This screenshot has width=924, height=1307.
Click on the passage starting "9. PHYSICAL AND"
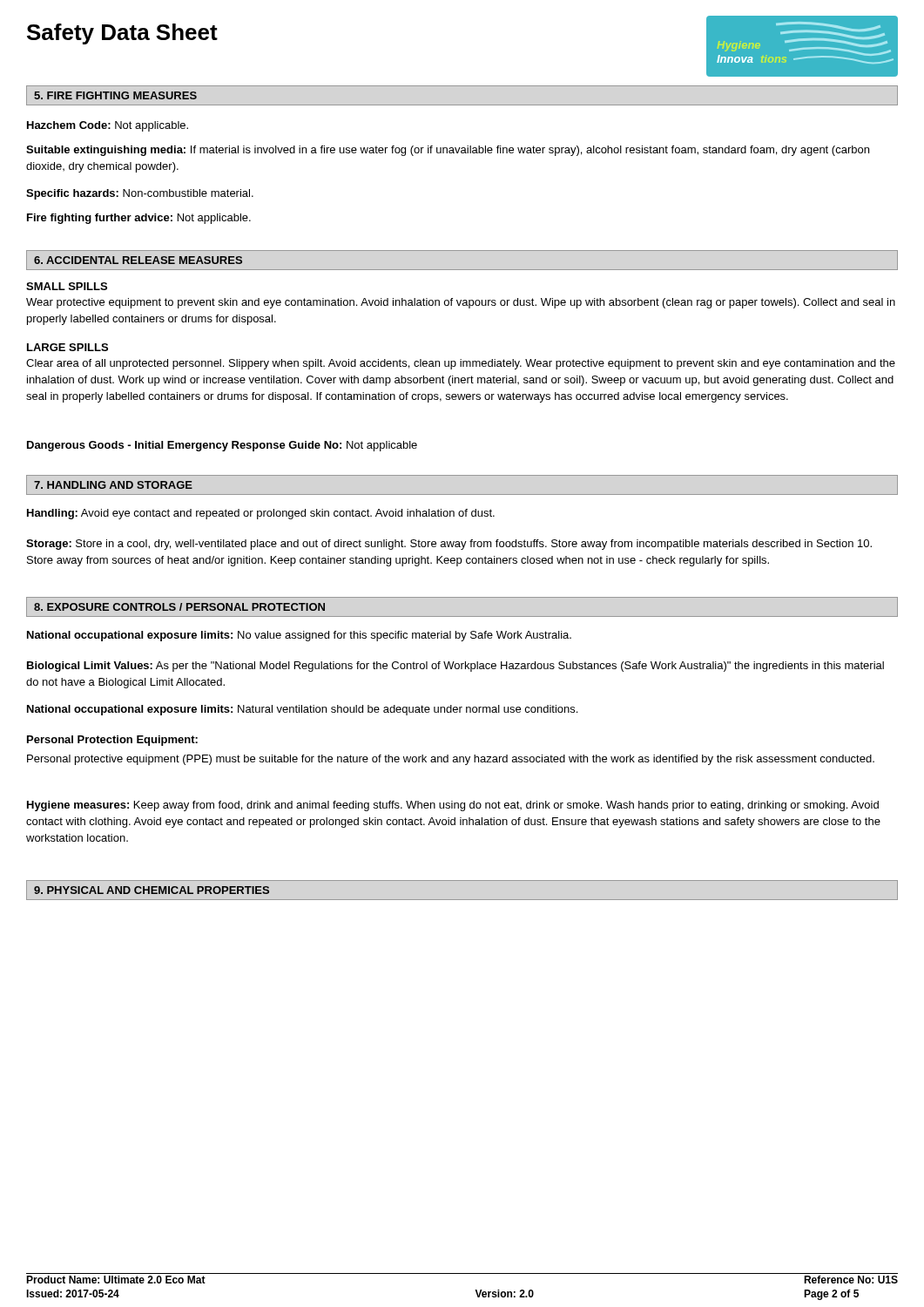[x=152, y=890]
